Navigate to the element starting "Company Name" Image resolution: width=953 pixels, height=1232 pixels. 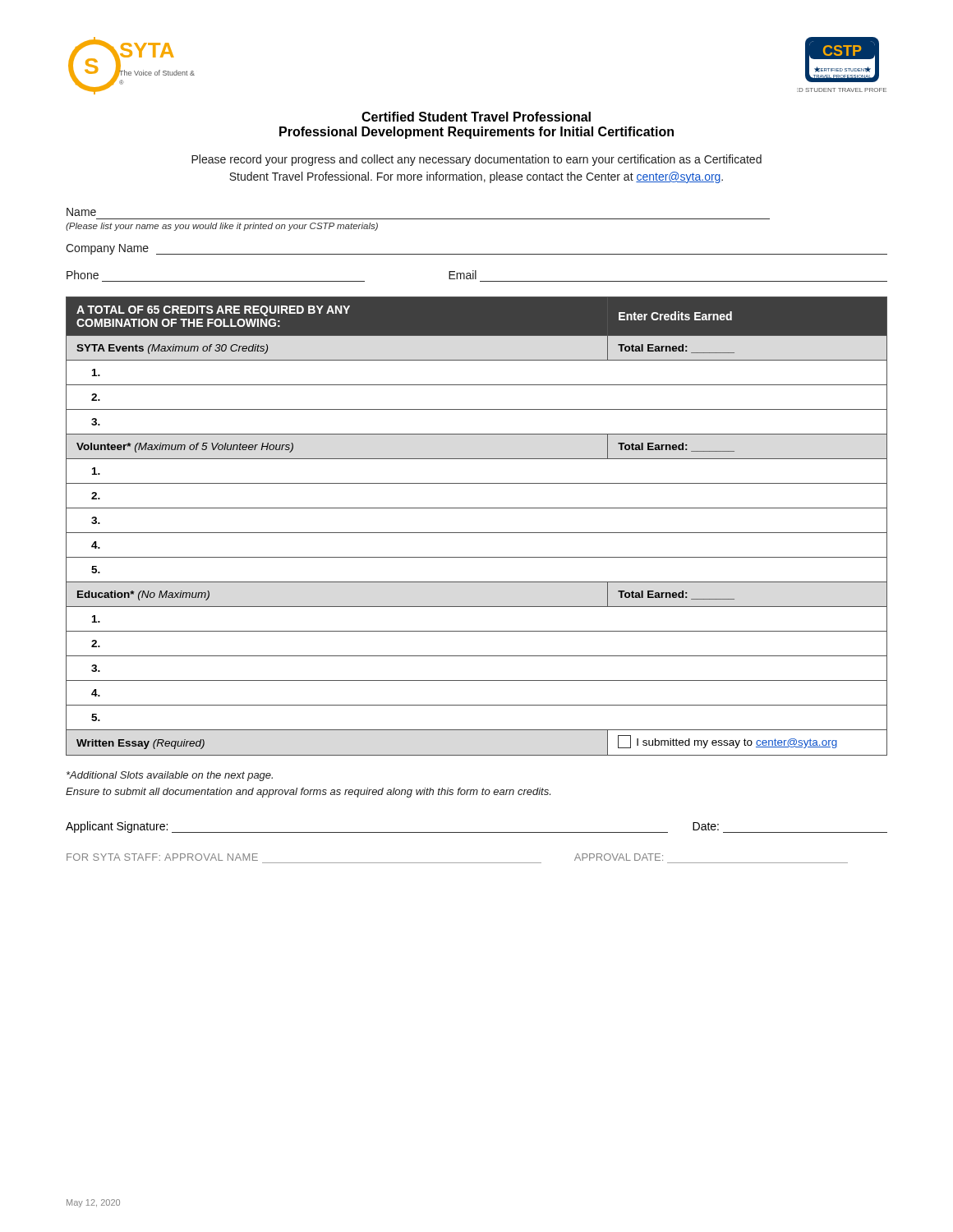476,247
